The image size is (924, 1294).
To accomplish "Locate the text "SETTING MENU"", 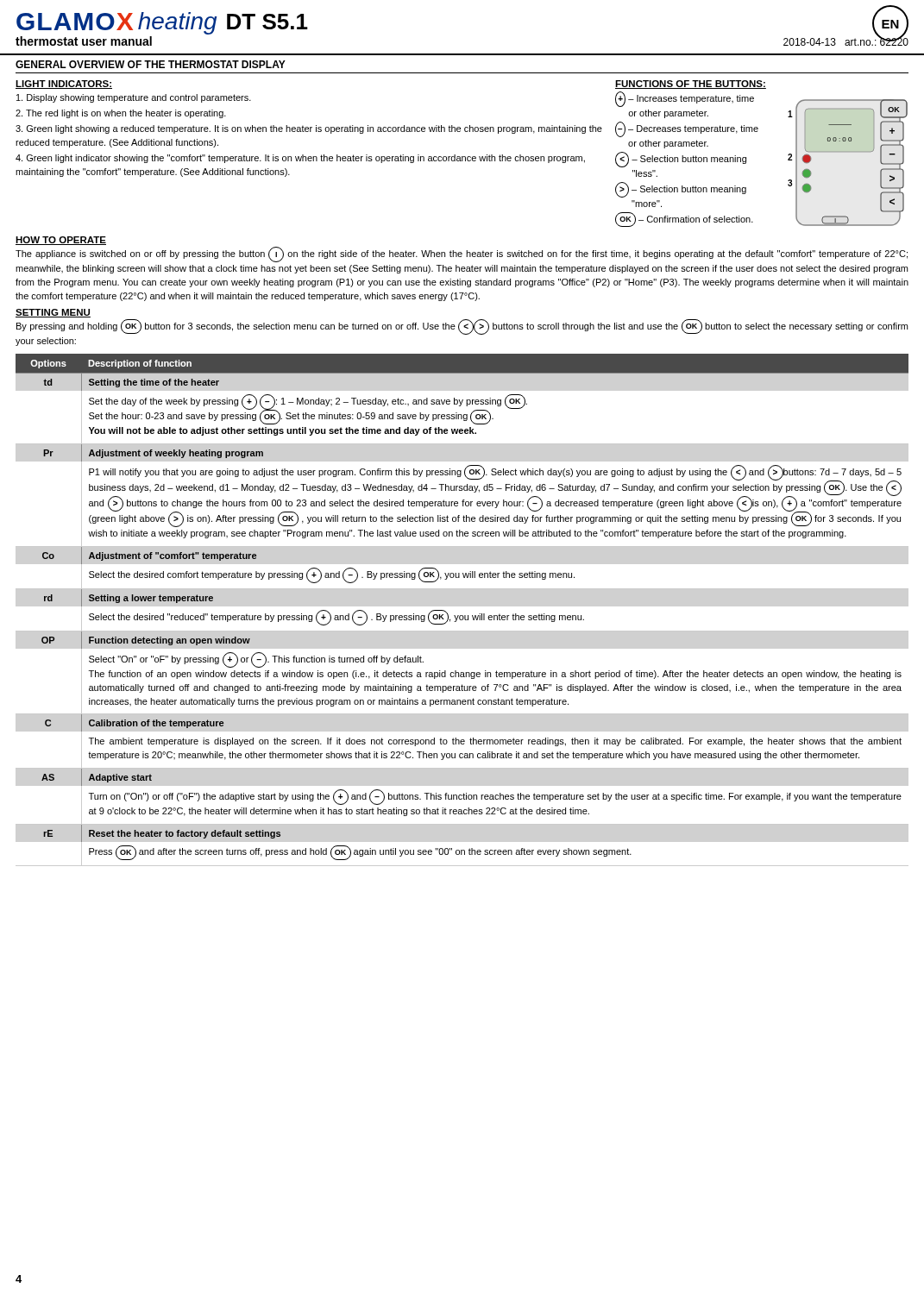I will tap(53, 312).
